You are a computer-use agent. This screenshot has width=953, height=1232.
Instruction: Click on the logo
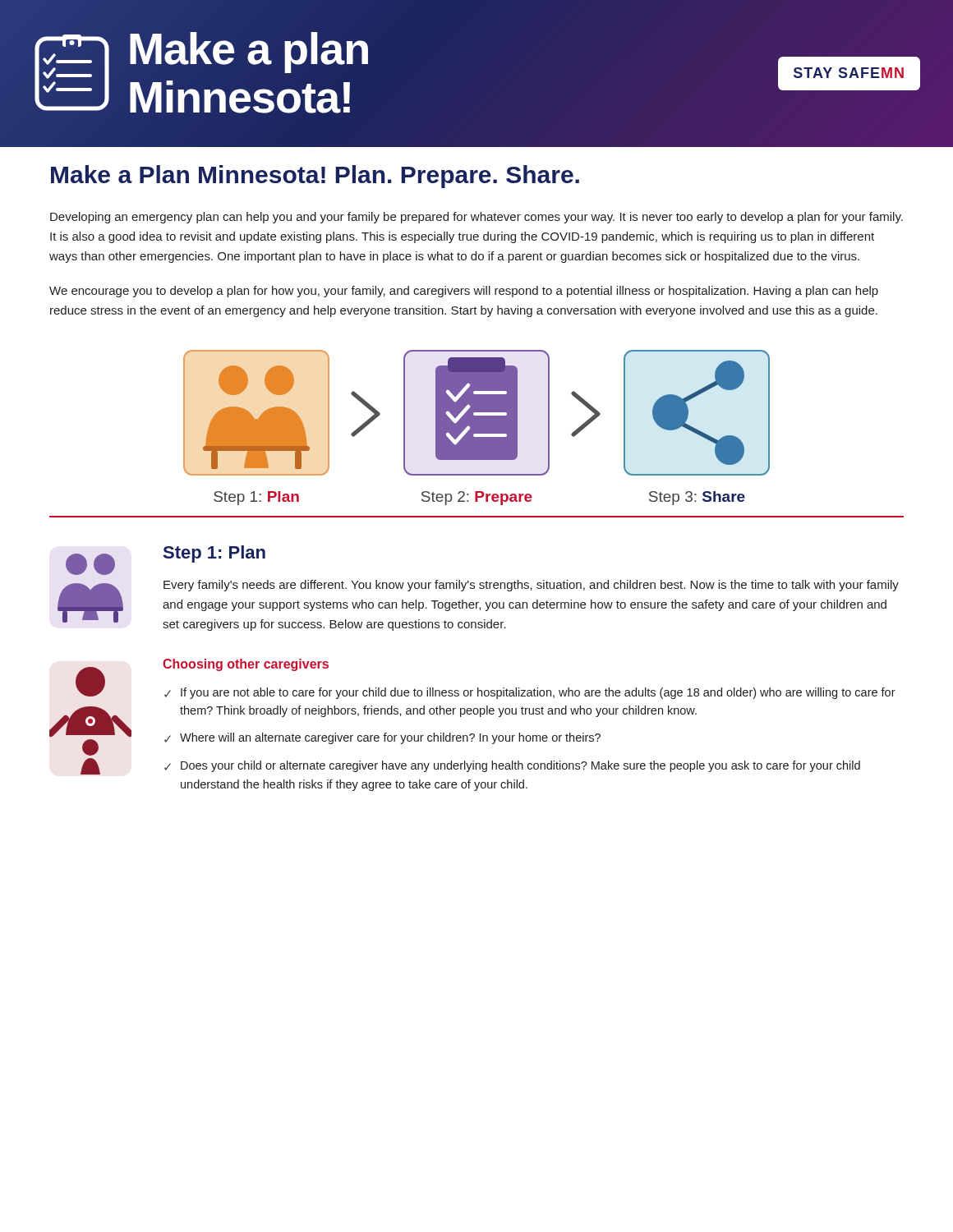click(x=476, y=73)
